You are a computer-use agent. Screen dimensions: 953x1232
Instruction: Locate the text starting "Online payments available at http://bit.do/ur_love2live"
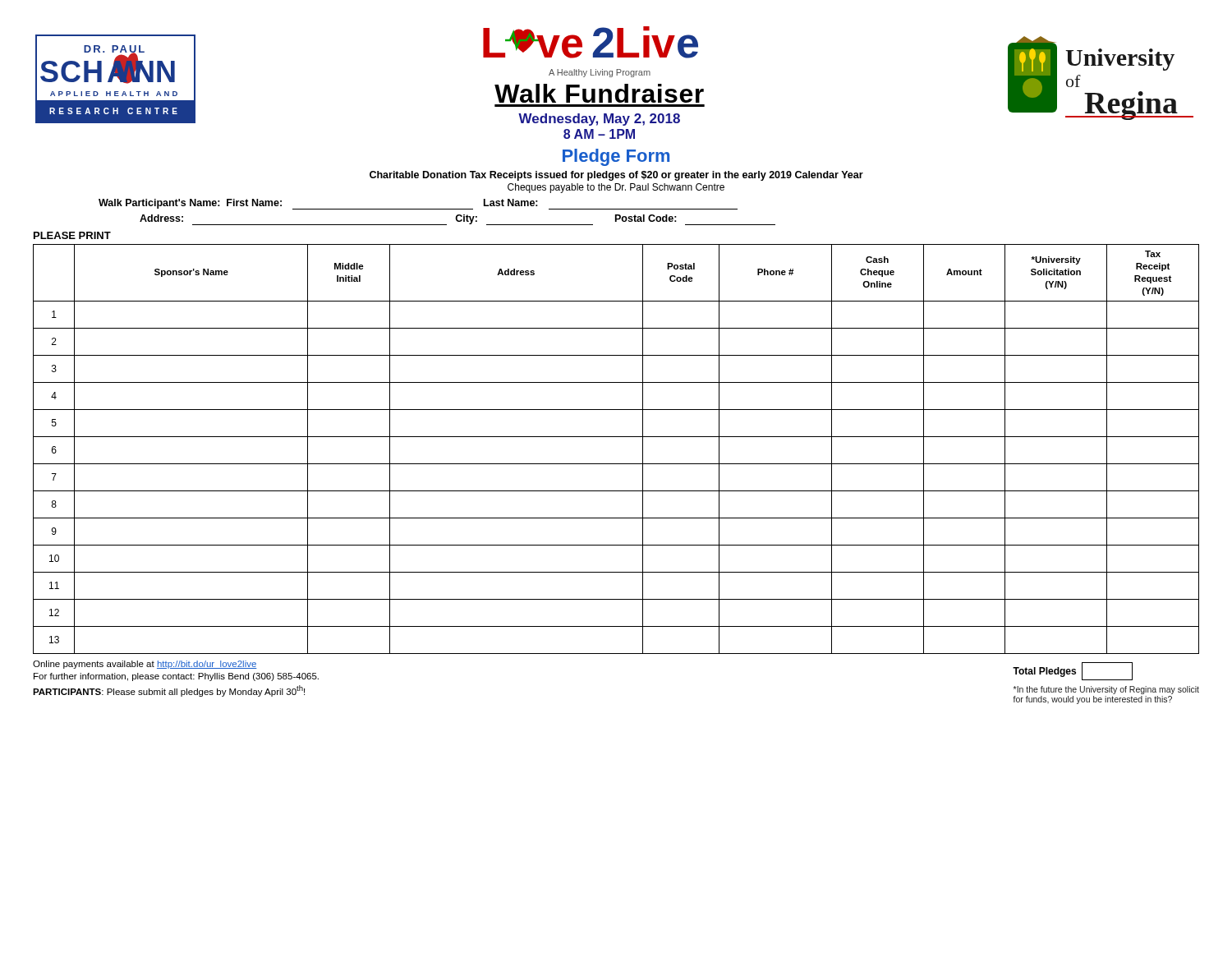coord(145,664)
